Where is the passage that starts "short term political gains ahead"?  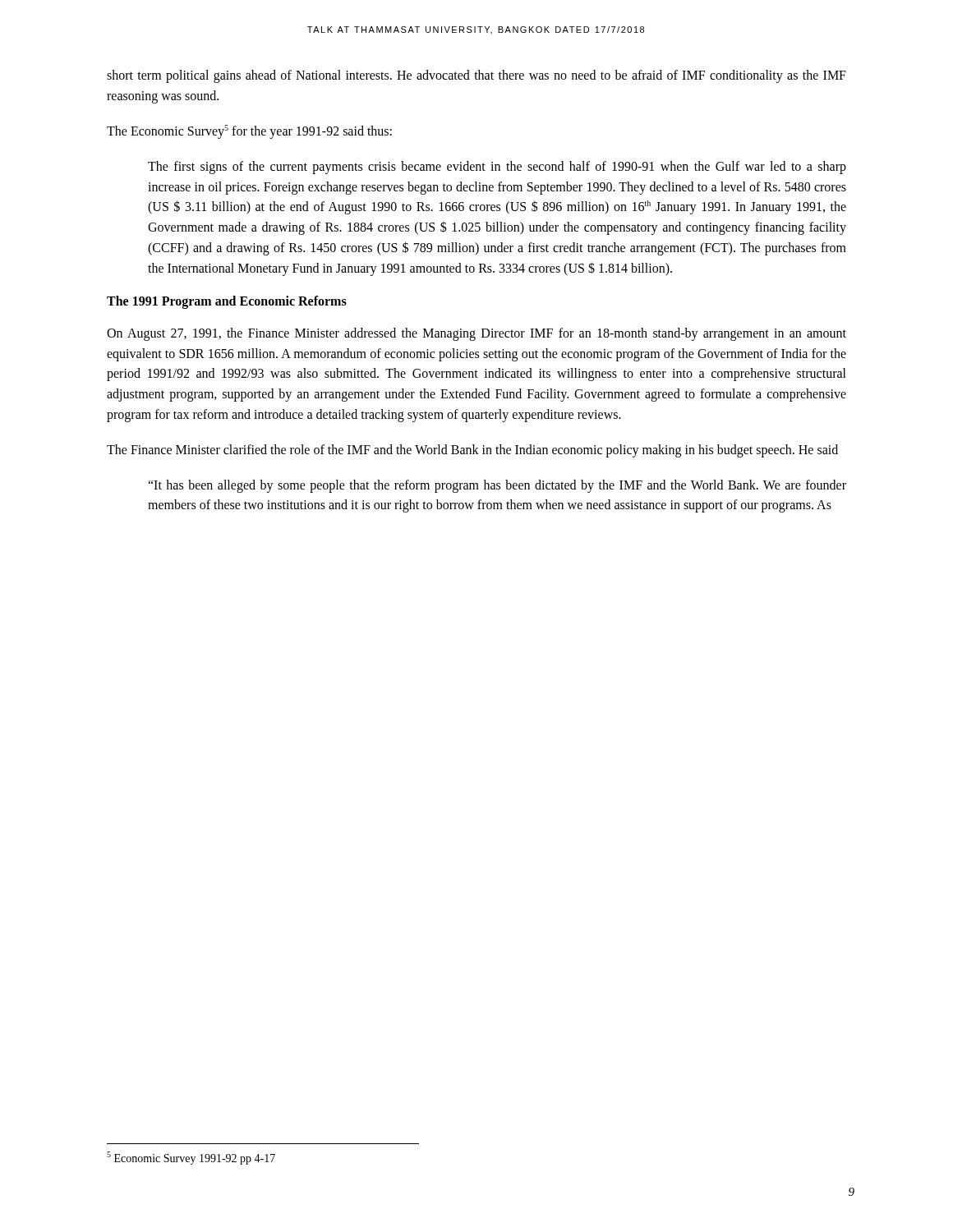tap(476, 85)
